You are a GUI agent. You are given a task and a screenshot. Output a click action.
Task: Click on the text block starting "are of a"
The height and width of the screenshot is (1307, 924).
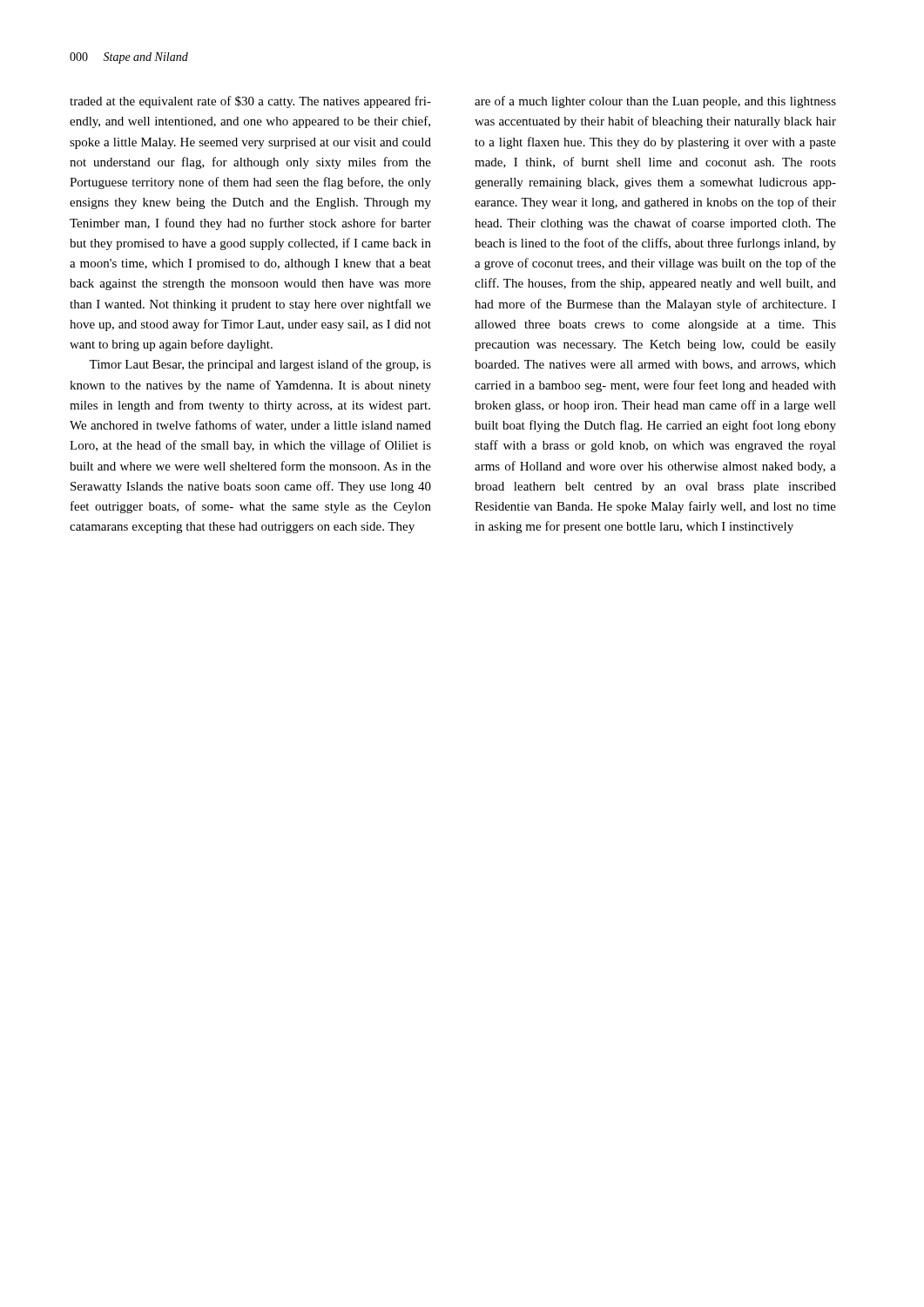[655, 314]
